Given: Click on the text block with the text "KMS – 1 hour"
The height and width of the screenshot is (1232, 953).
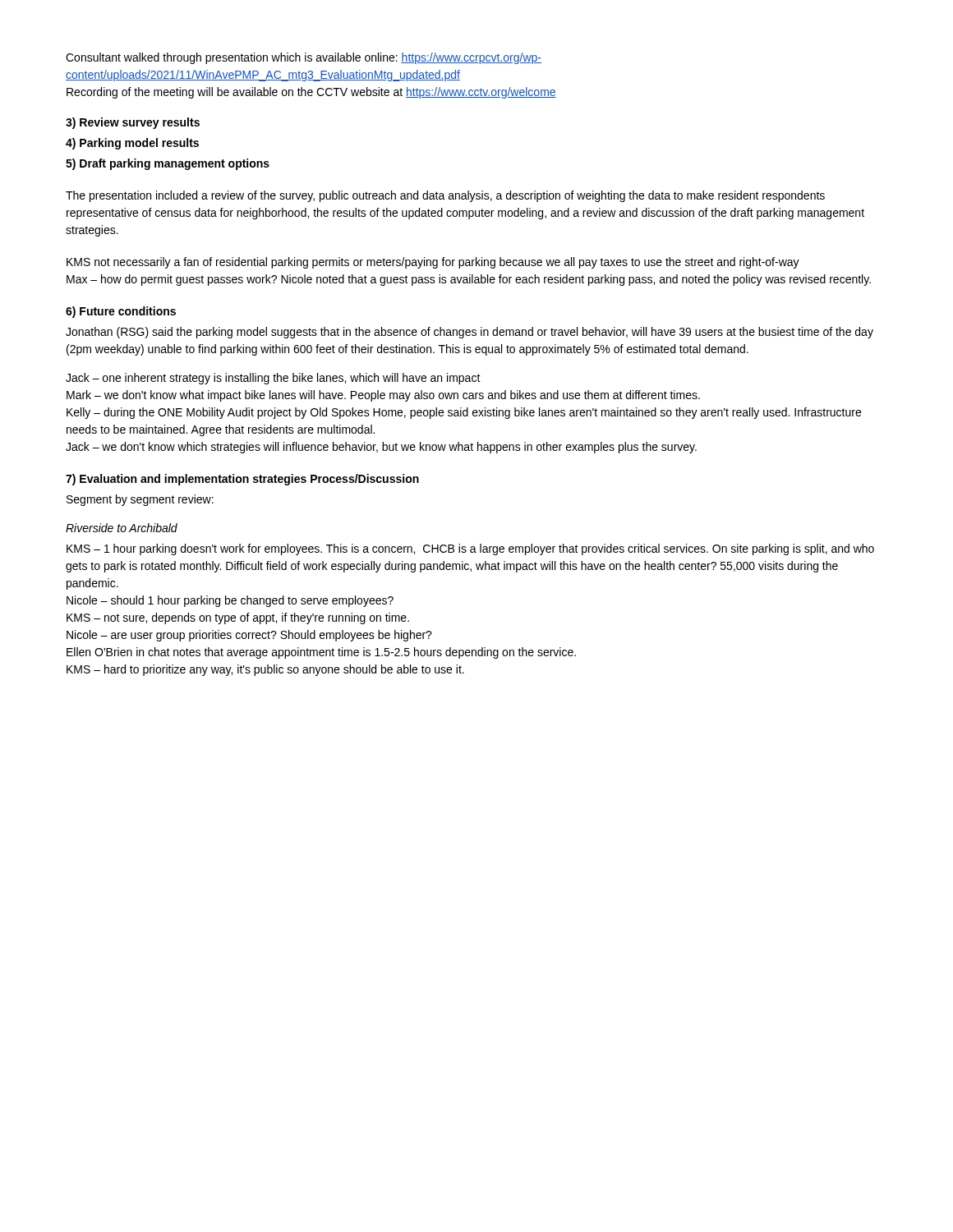Looking at the screenshot, I should coord(470,549).
